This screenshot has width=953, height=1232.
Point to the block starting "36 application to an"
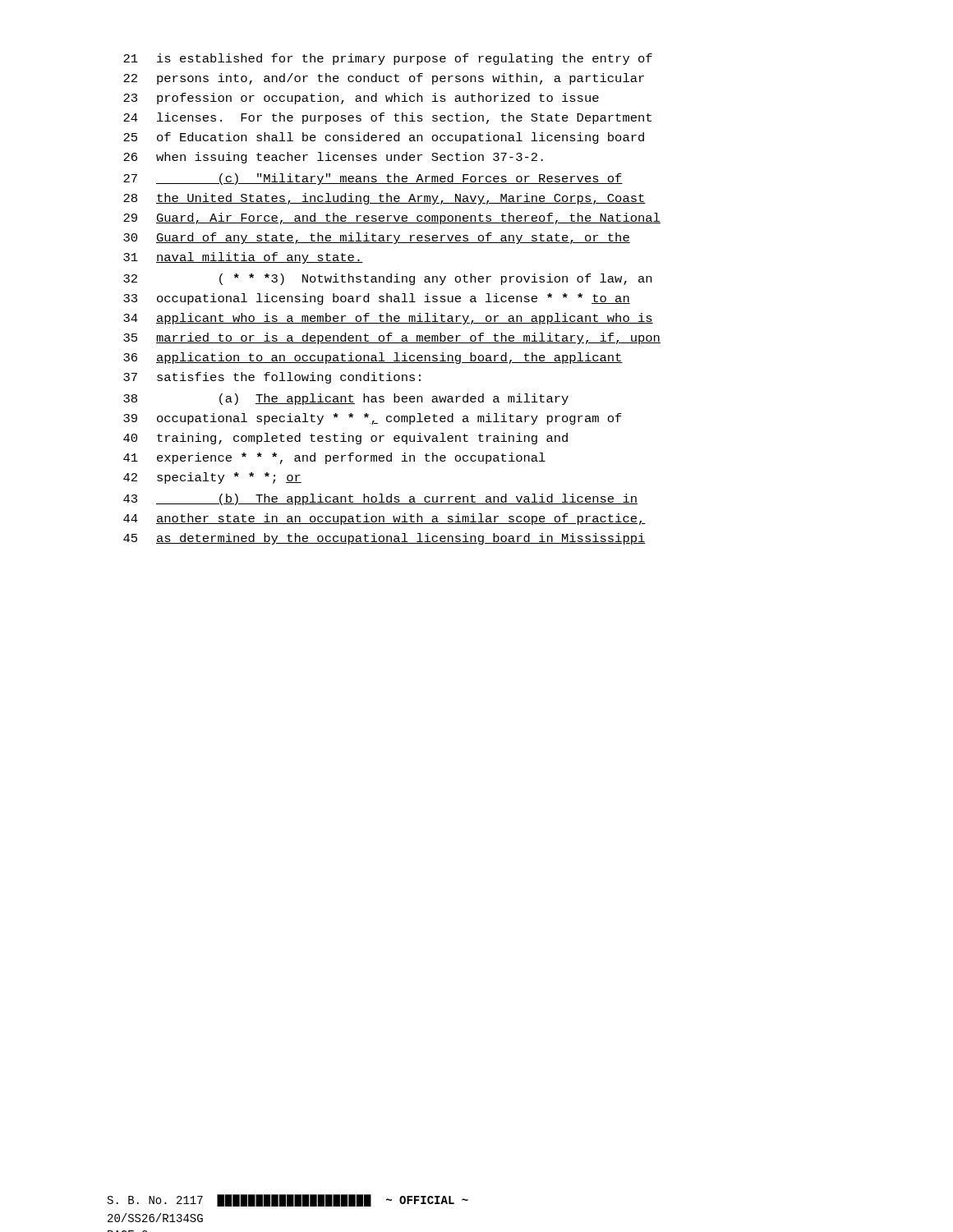click(489, 358)
